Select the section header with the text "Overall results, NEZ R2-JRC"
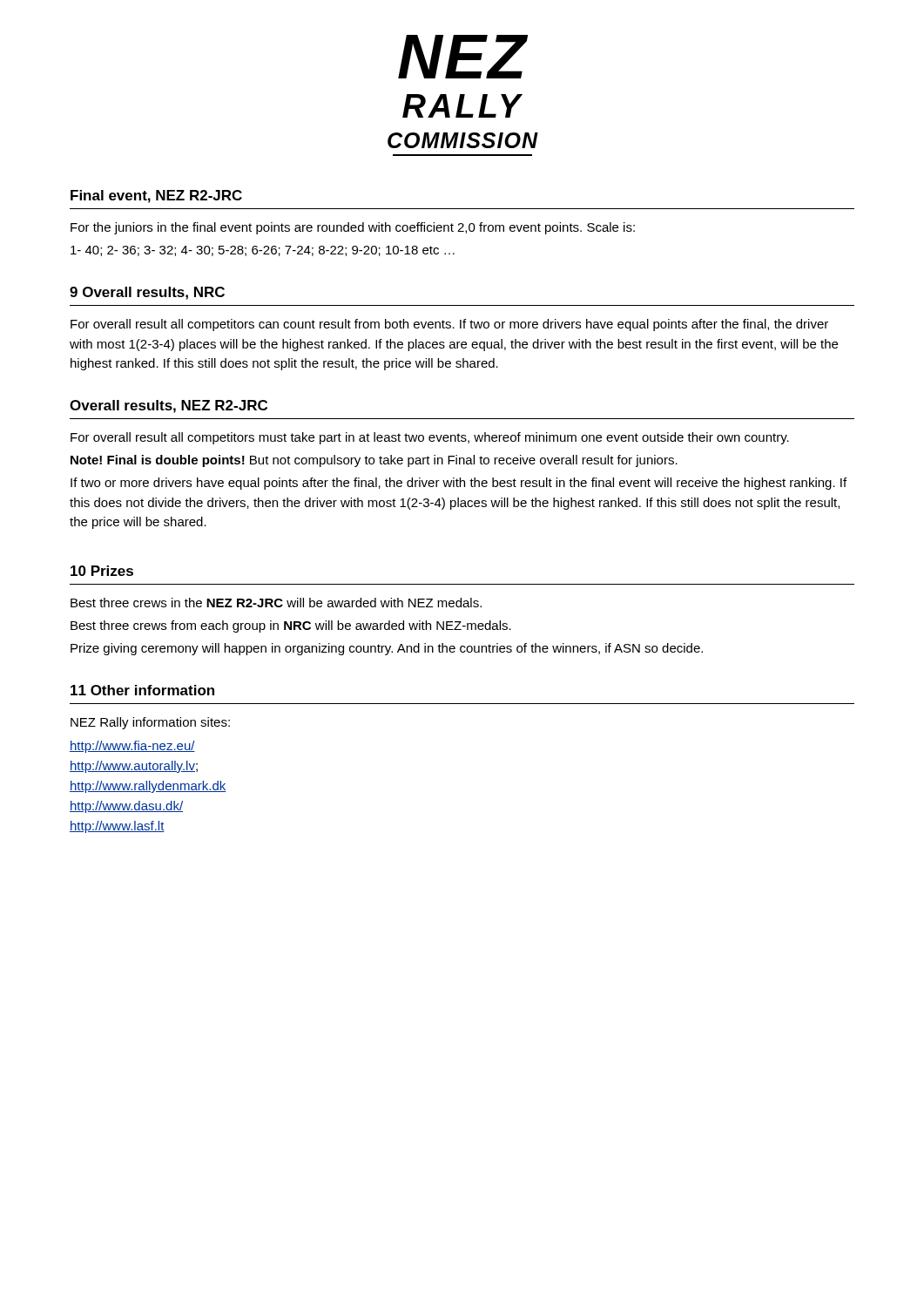Image resolution: width=924 pixels, height=1307 pixels. pyautogui.click(x=169, y=406)
